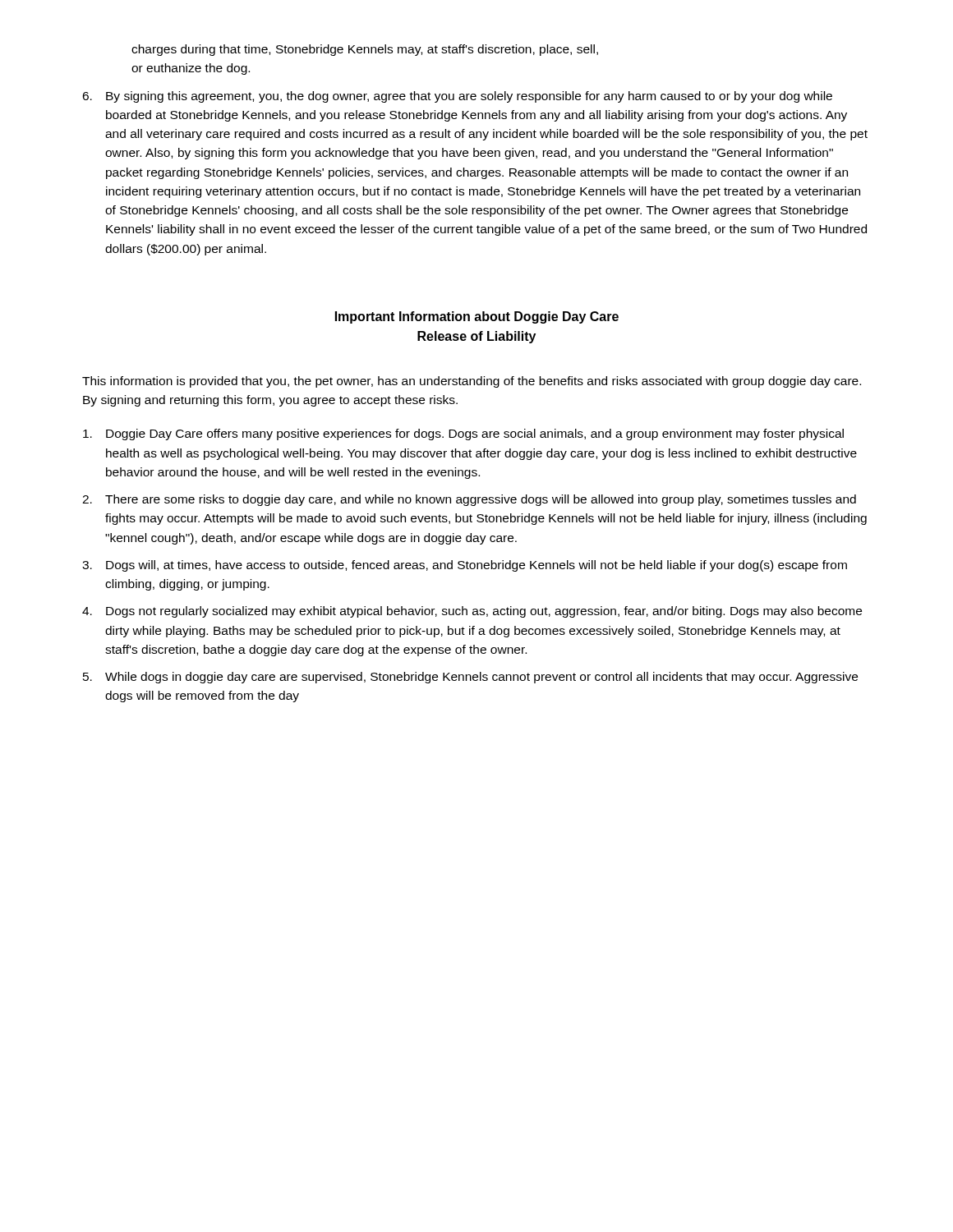The height and width of the screenshot is (1232, 953).
Task: Point to the block beginning "5. While dogs in doggie day"
Action: pyautogui.click(x=476, y=686)
